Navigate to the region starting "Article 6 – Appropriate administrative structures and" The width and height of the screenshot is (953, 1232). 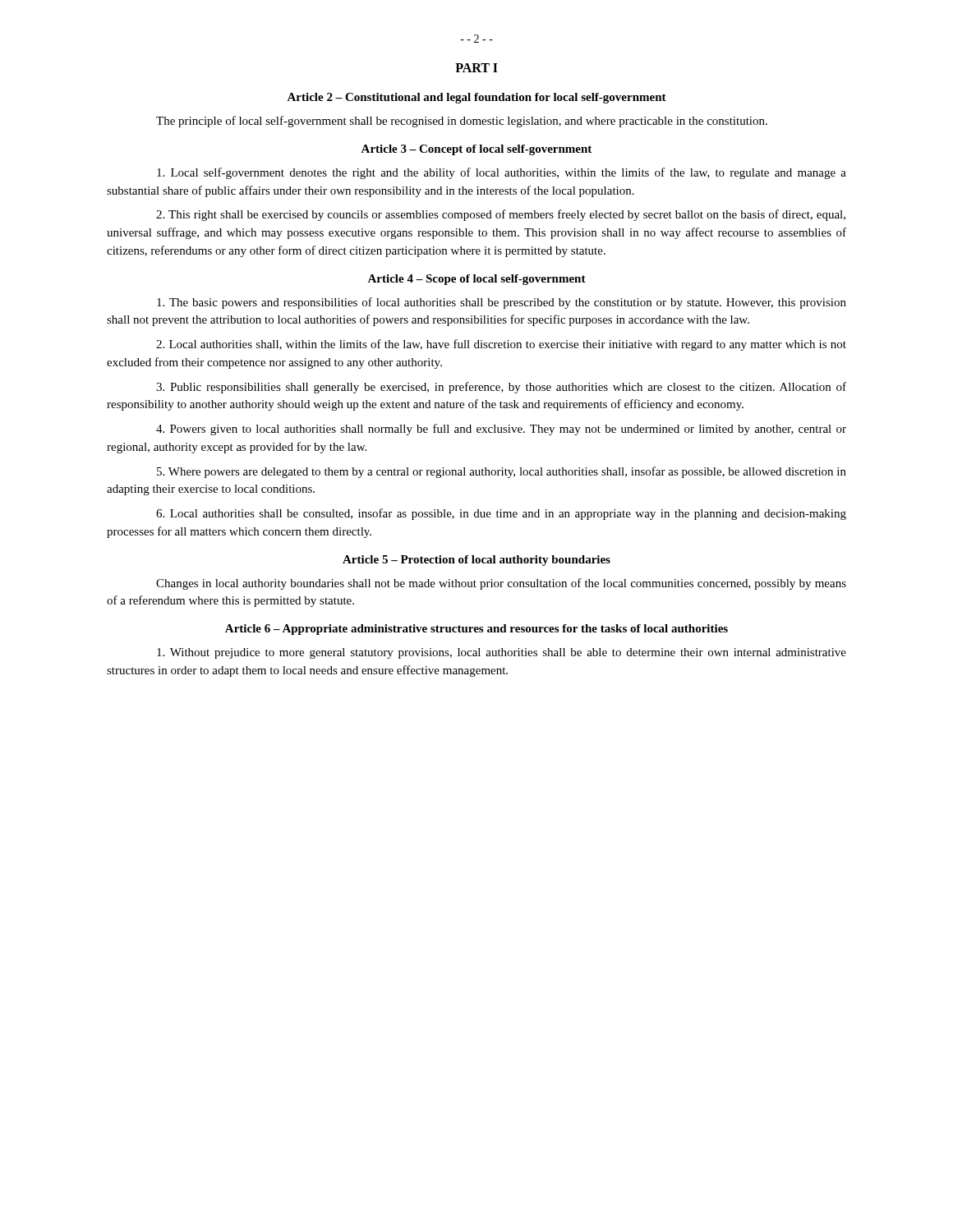point(476,628)
